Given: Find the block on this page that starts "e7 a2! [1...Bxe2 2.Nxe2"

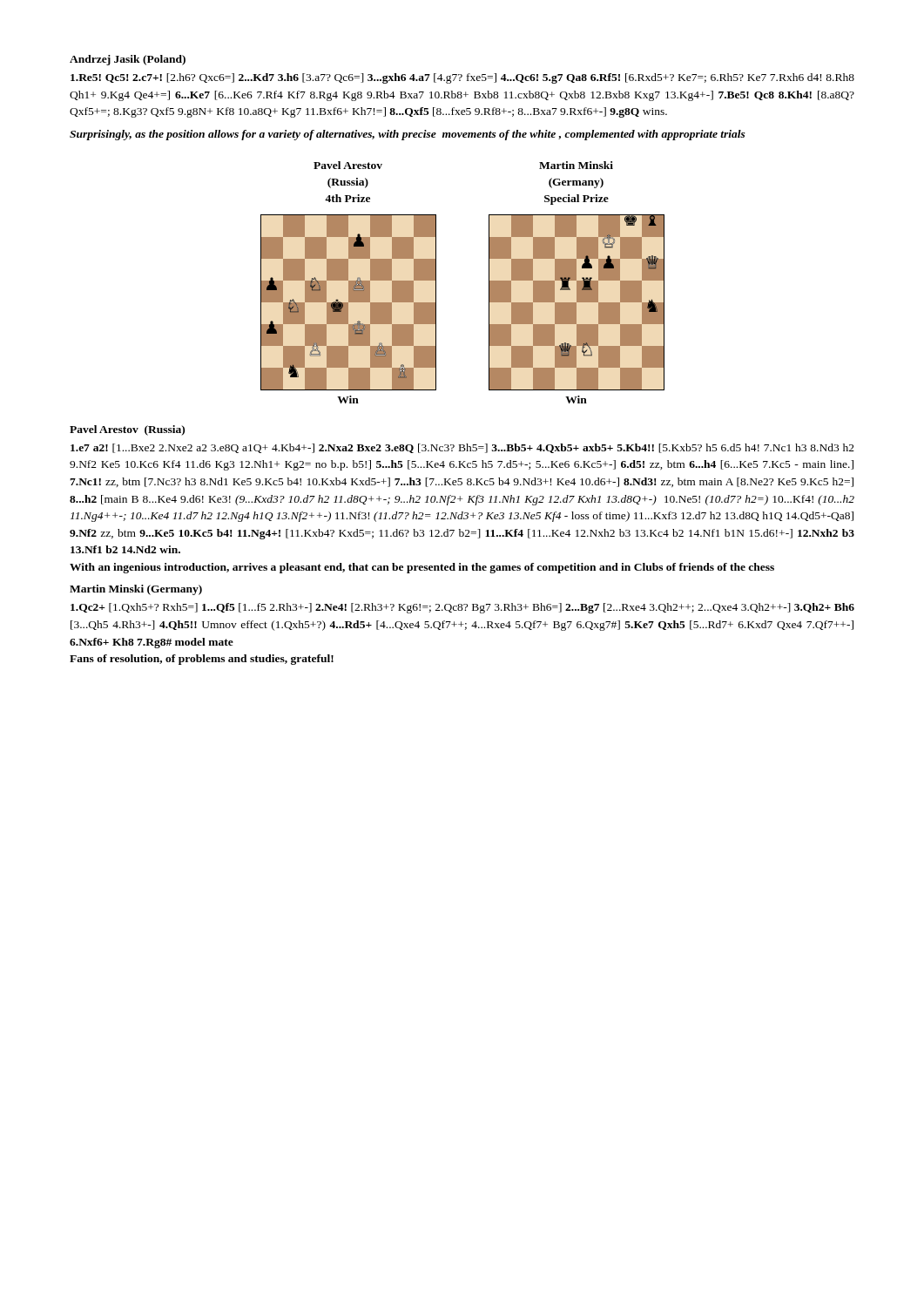Looking at the screenshot, I should (462, 507).
